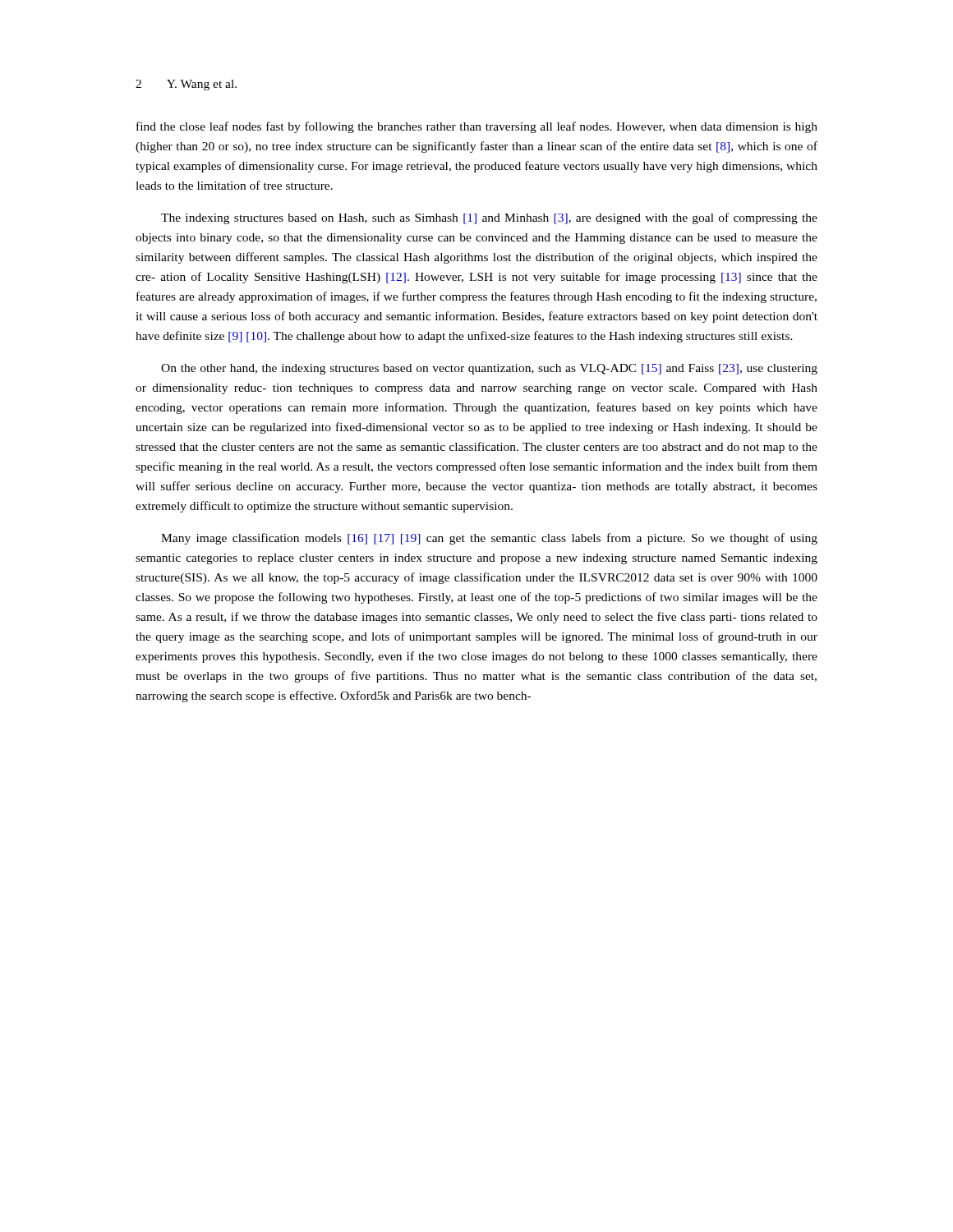This screenshot has height=1232, width=953.
Task: Locate the text block that says "On the other"
Action: click(x=476, y=437)
